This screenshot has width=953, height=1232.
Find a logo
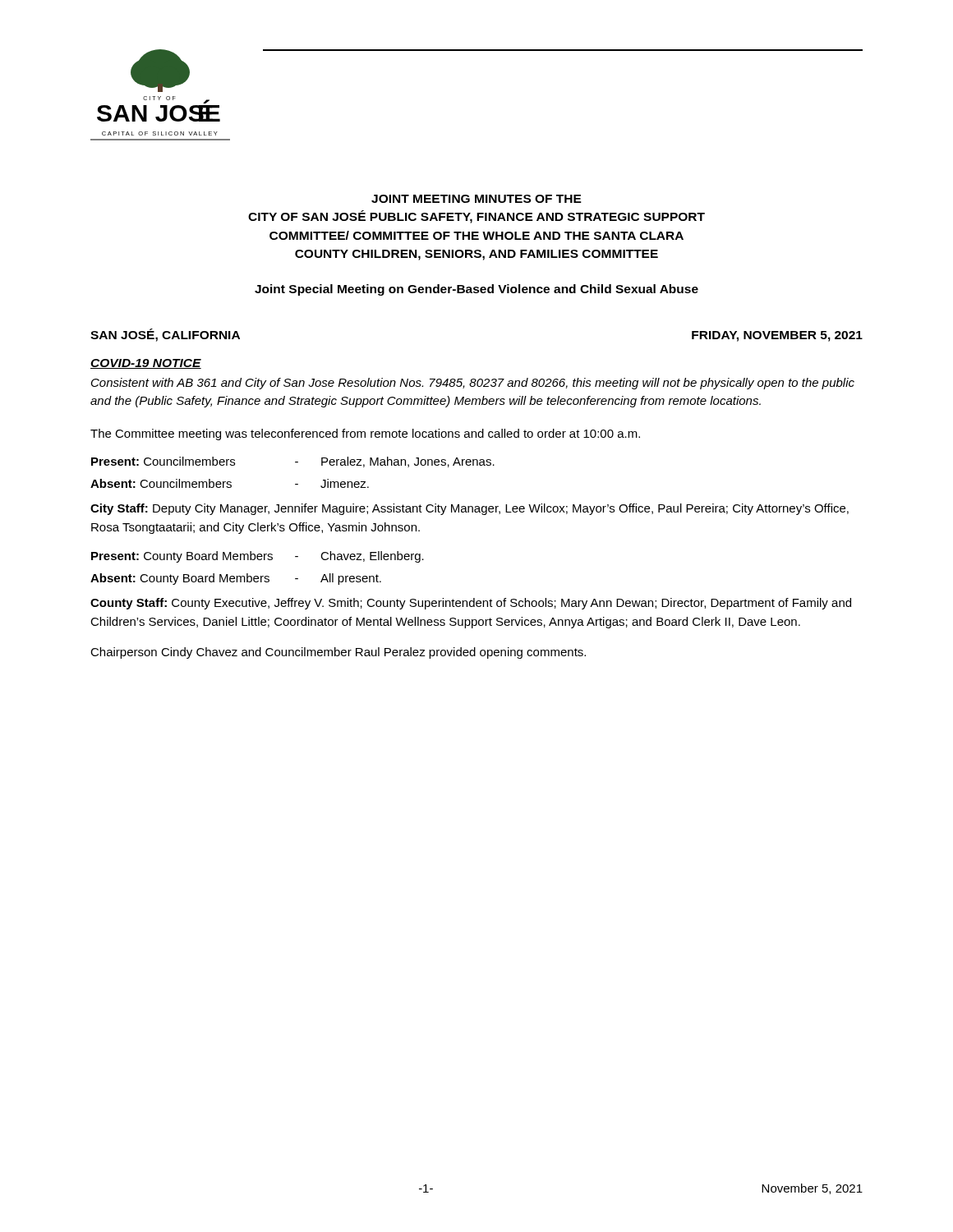pyautogui.click(x=164, y=104)
